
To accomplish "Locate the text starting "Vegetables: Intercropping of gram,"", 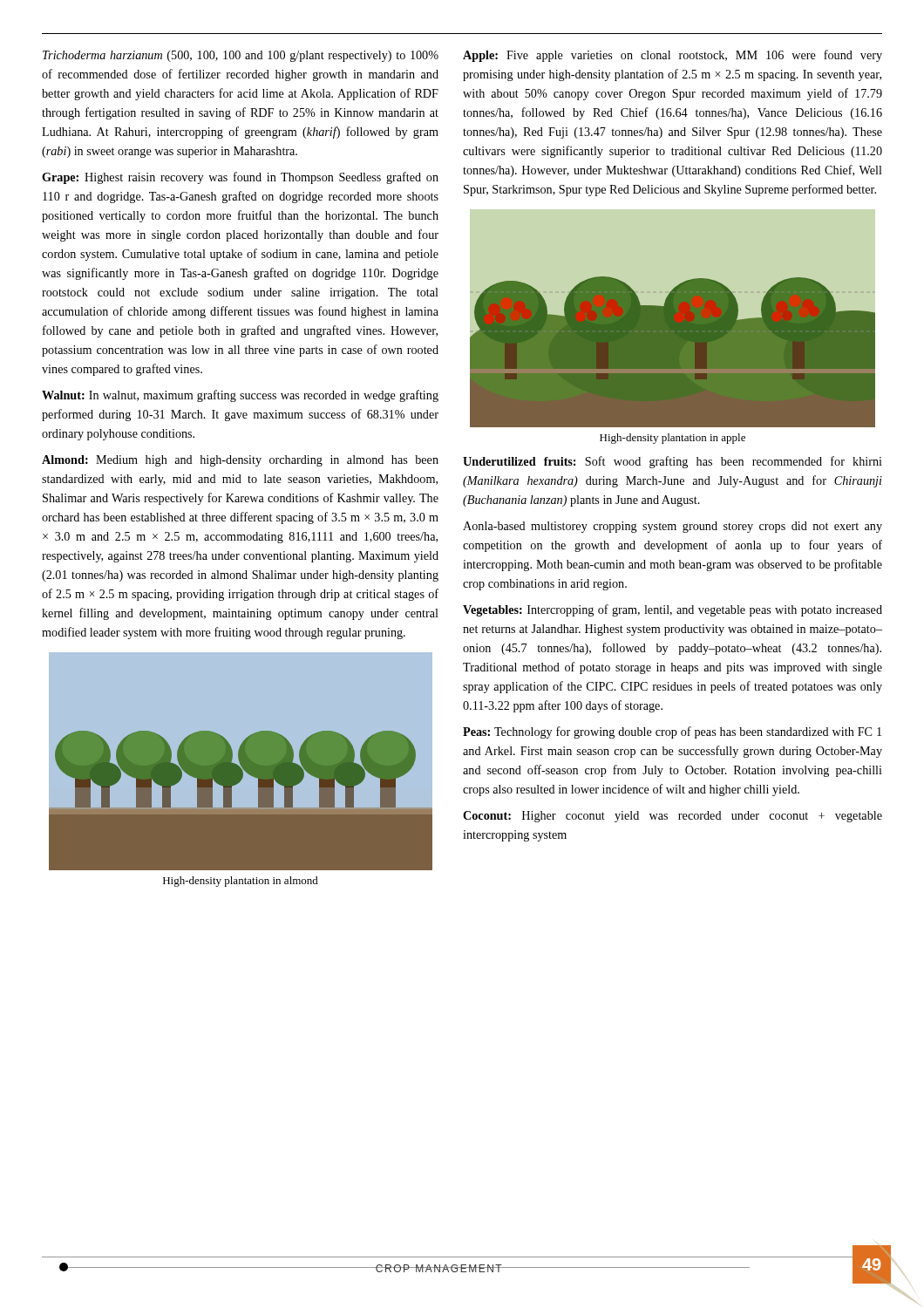I will (672, 658).
